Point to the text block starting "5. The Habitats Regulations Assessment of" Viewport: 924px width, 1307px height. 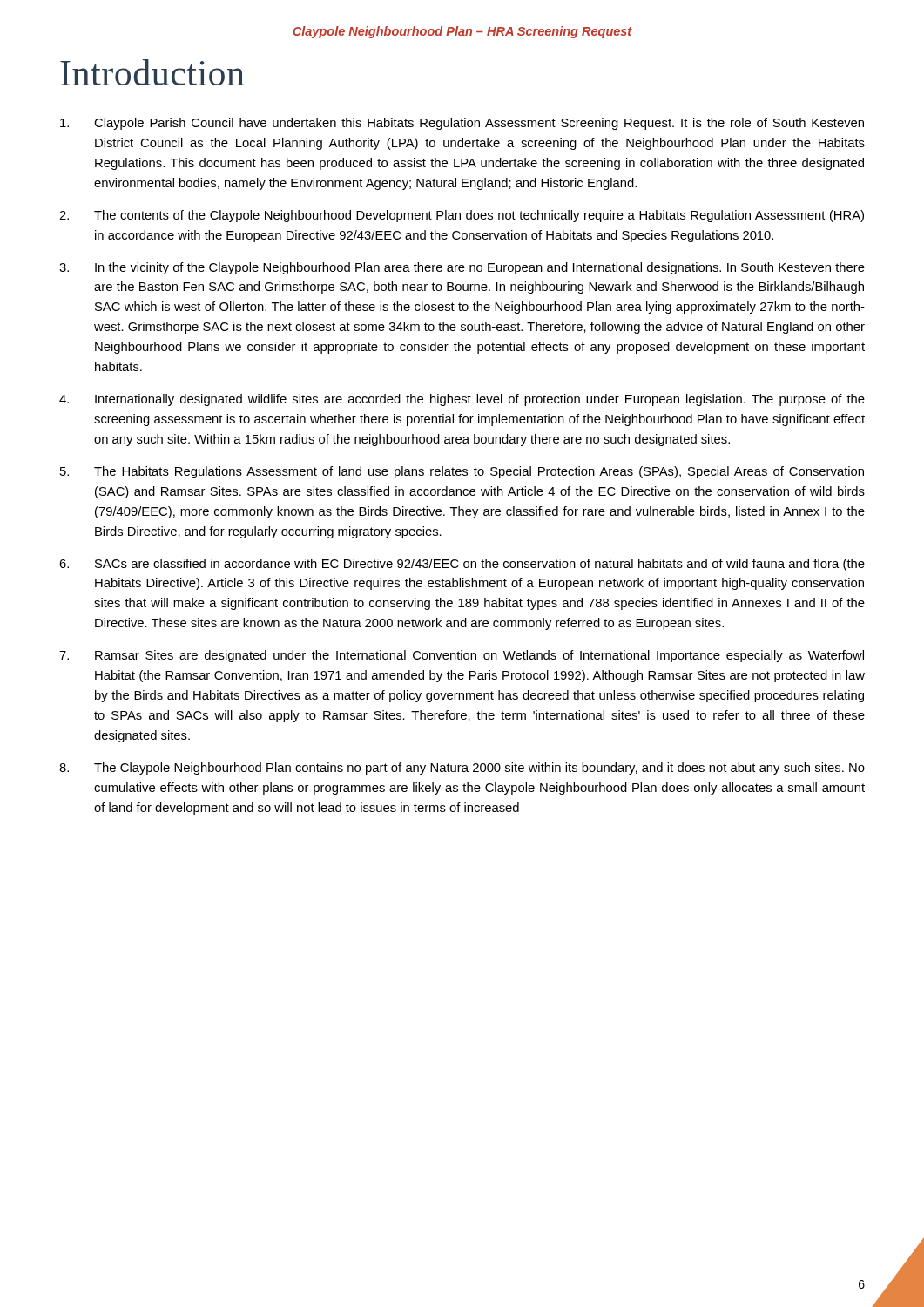pyautogui.click(x=462, y=502)
